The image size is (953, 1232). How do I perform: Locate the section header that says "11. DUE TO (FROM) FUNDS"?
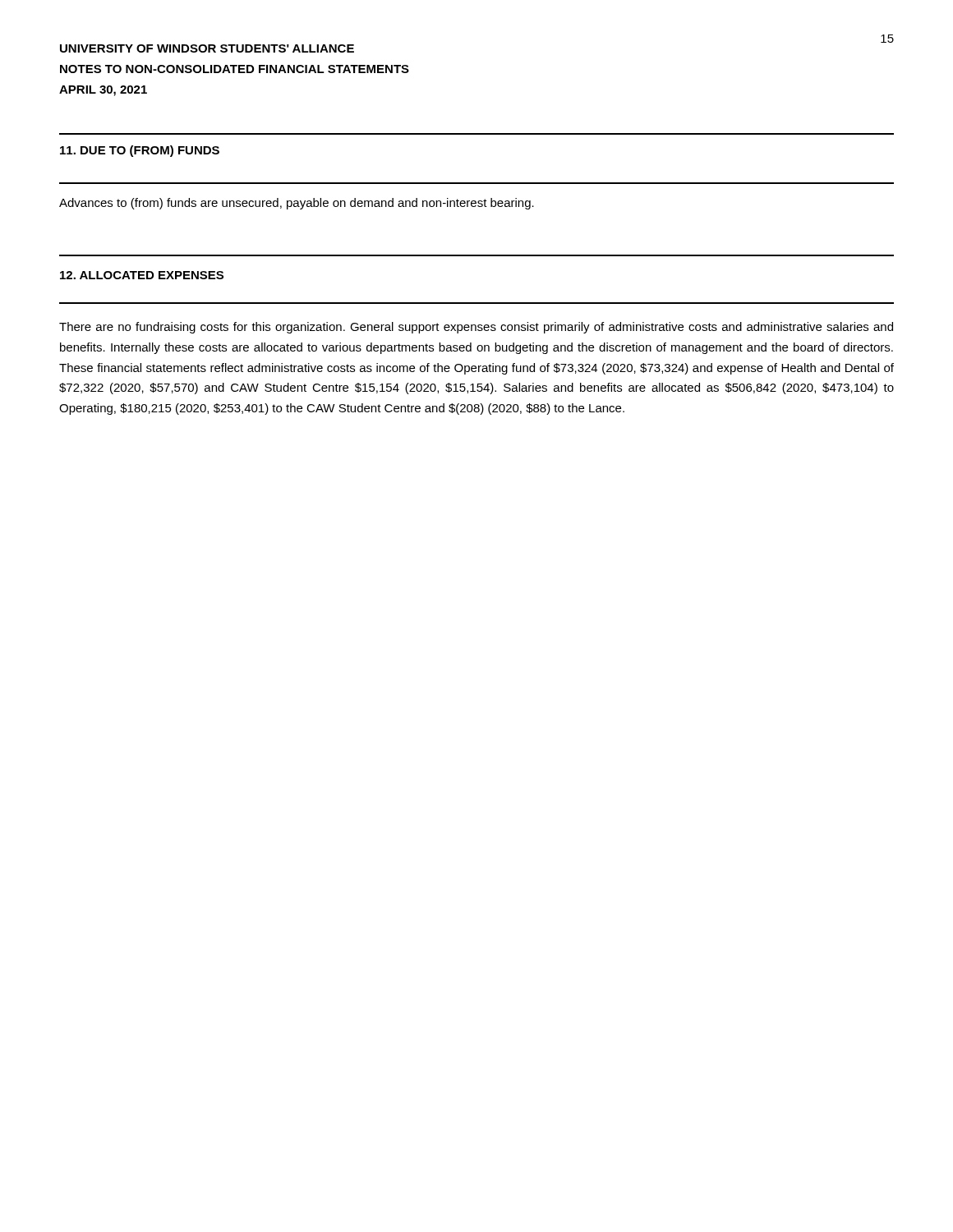click(140, 150)
